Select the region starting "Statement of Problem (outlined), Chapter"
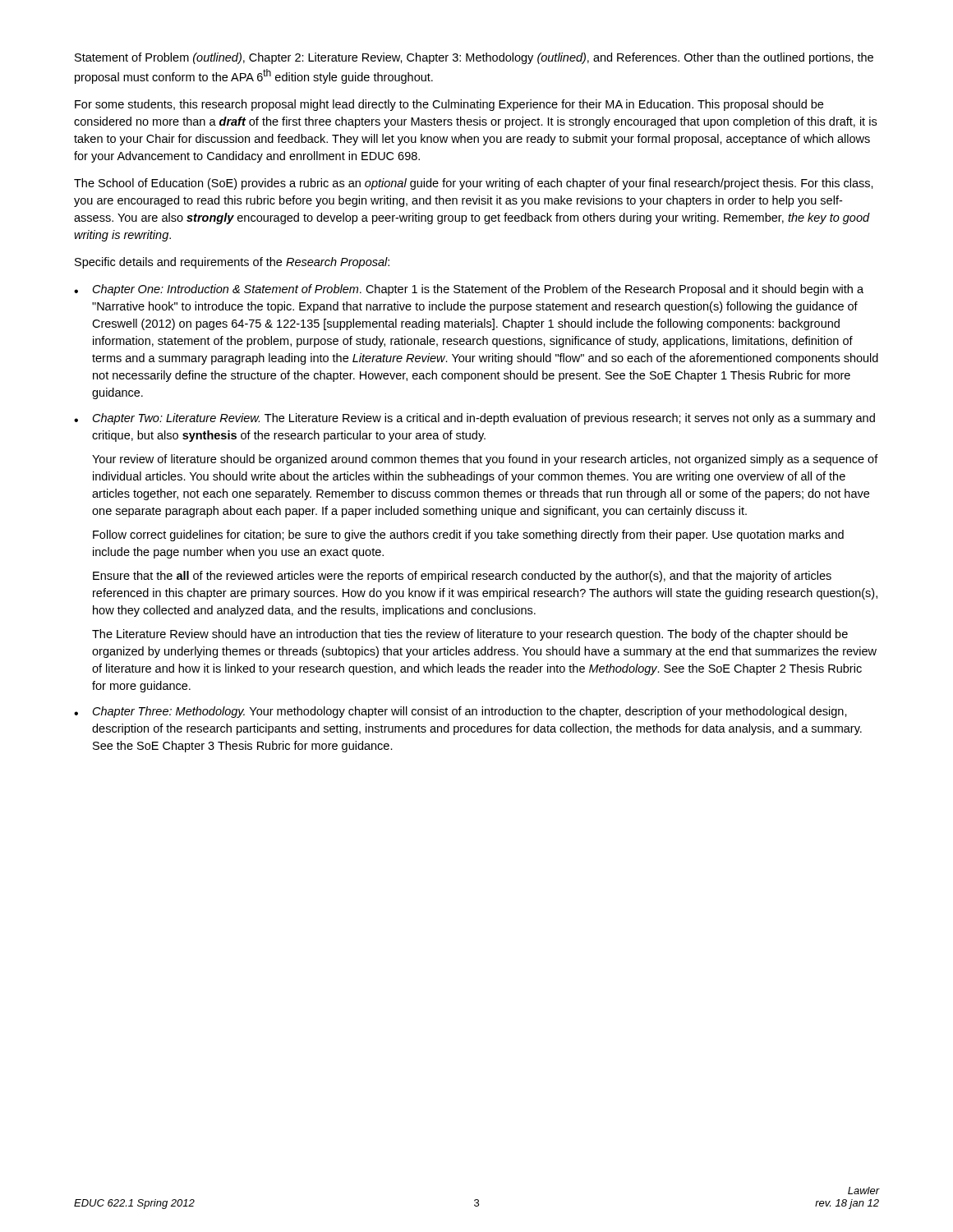Viewport: 953px width, 1232px height. (476, 68)
